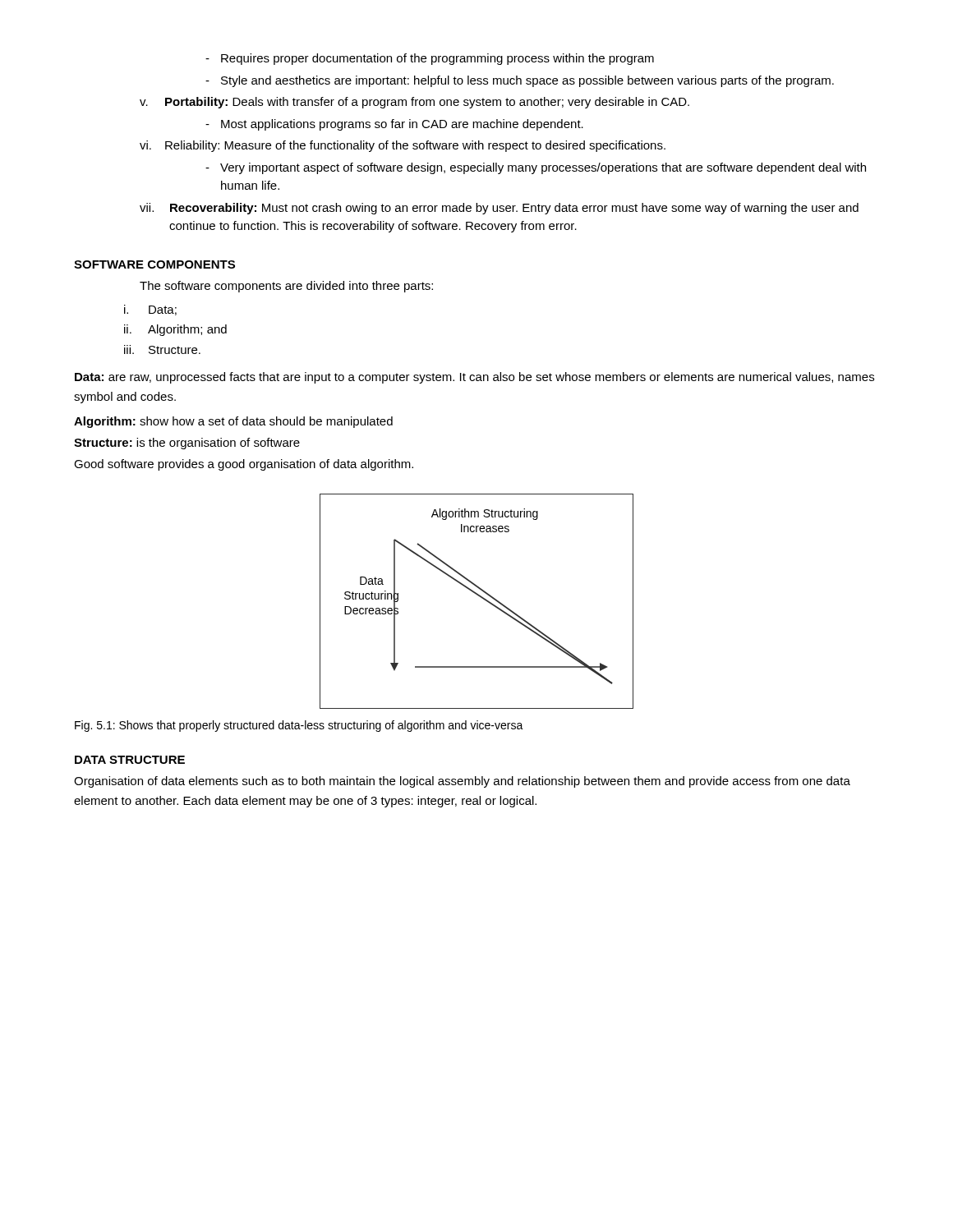Locate the text "i. Data;"
This screenshot has width=953, height=1232.
[150, 309]
